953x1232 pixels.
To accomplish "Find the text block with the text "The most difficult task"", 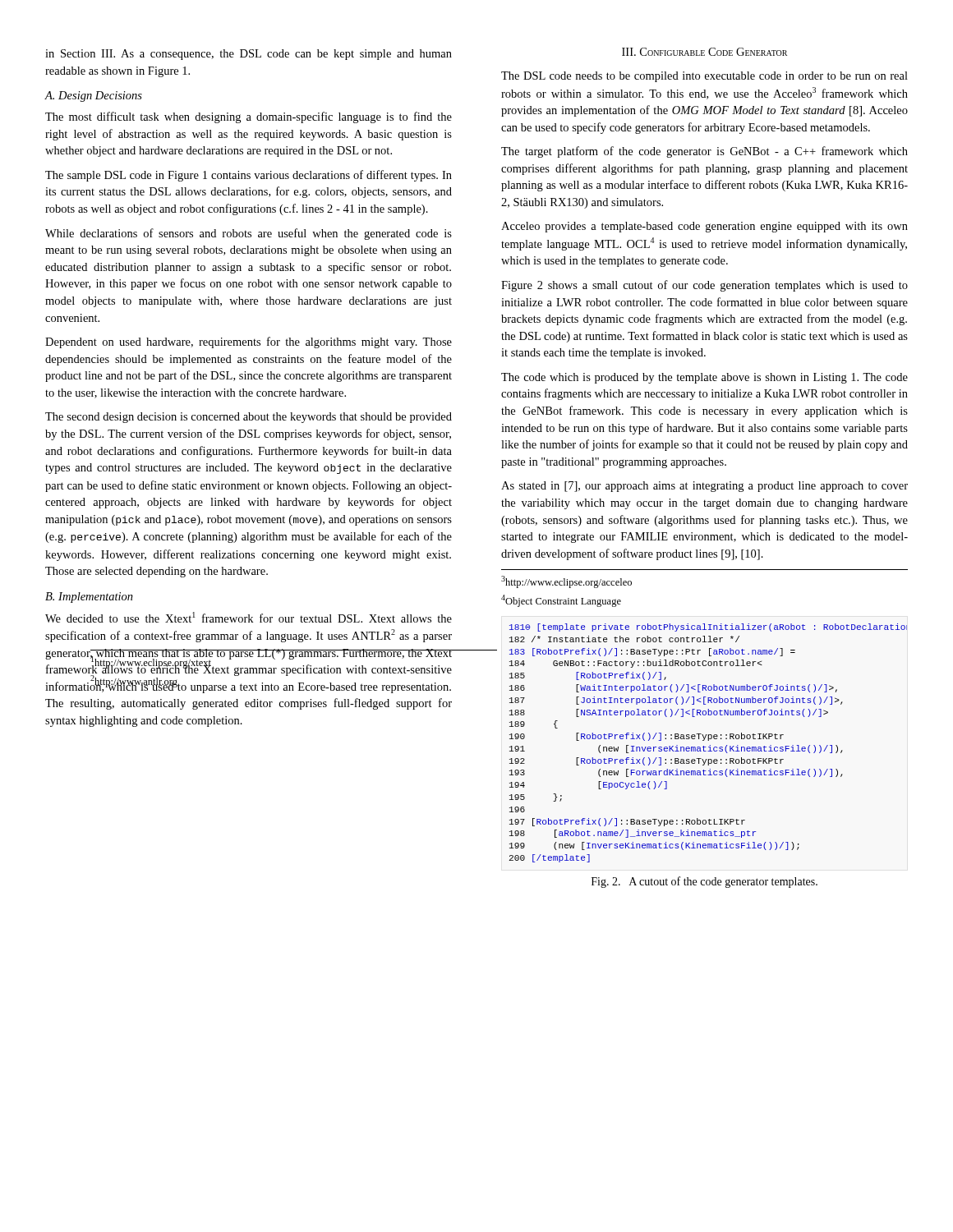I will [248, 344].
